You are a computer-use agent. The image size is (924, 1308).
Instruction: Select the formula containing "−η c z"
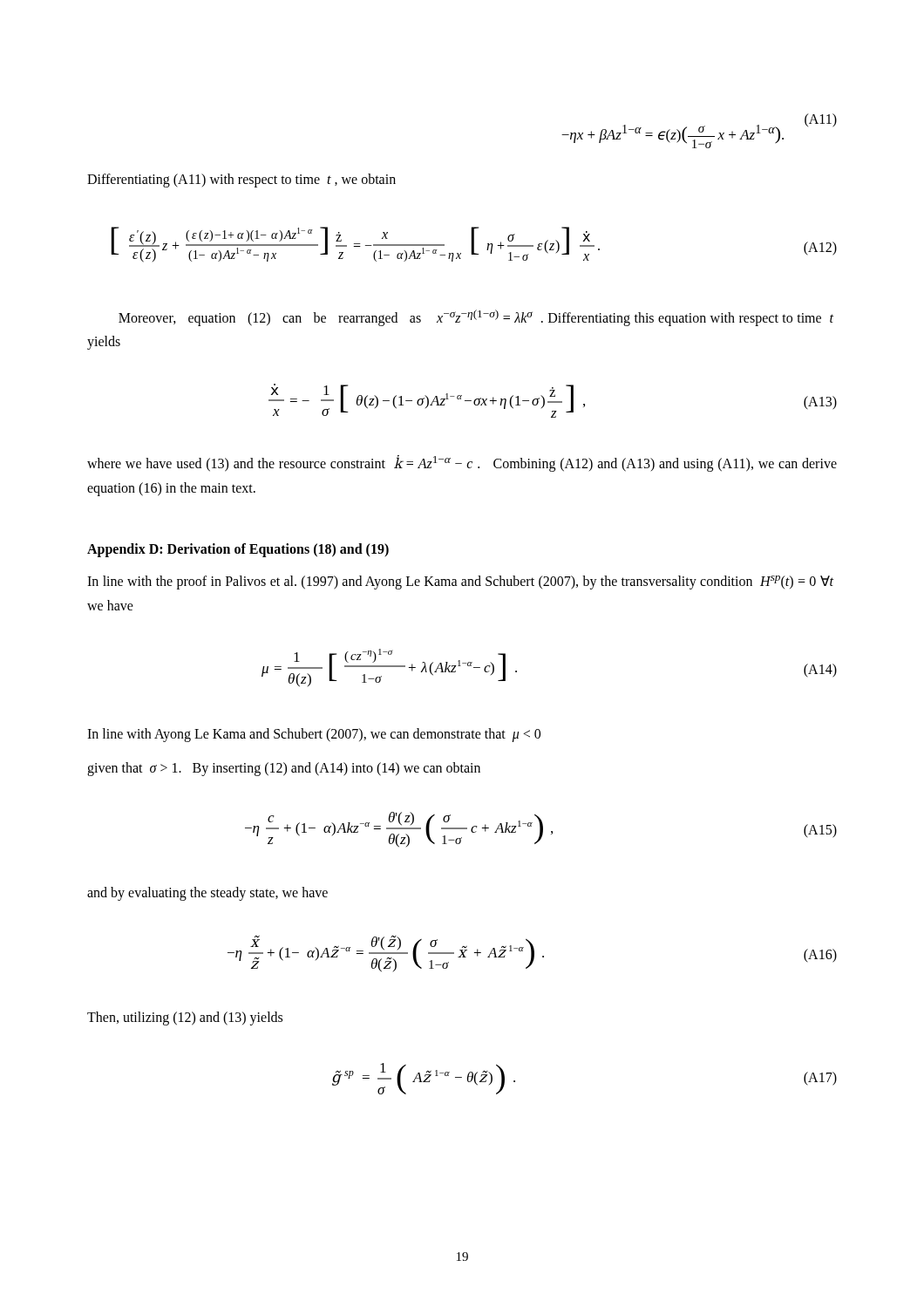point(462,830)
